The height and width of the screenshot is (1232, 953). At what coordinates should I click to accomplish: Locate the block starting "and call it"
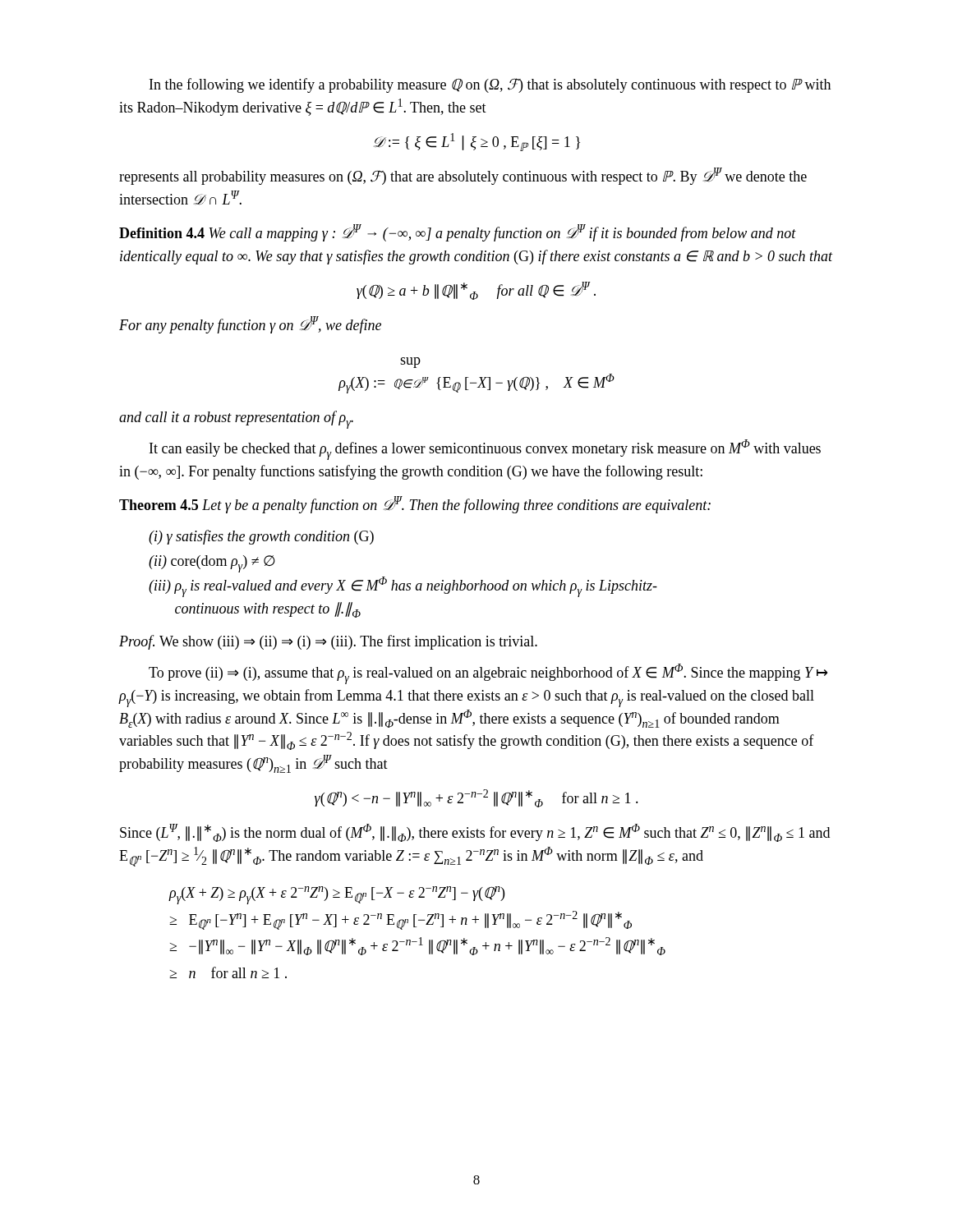coord(236,420)
